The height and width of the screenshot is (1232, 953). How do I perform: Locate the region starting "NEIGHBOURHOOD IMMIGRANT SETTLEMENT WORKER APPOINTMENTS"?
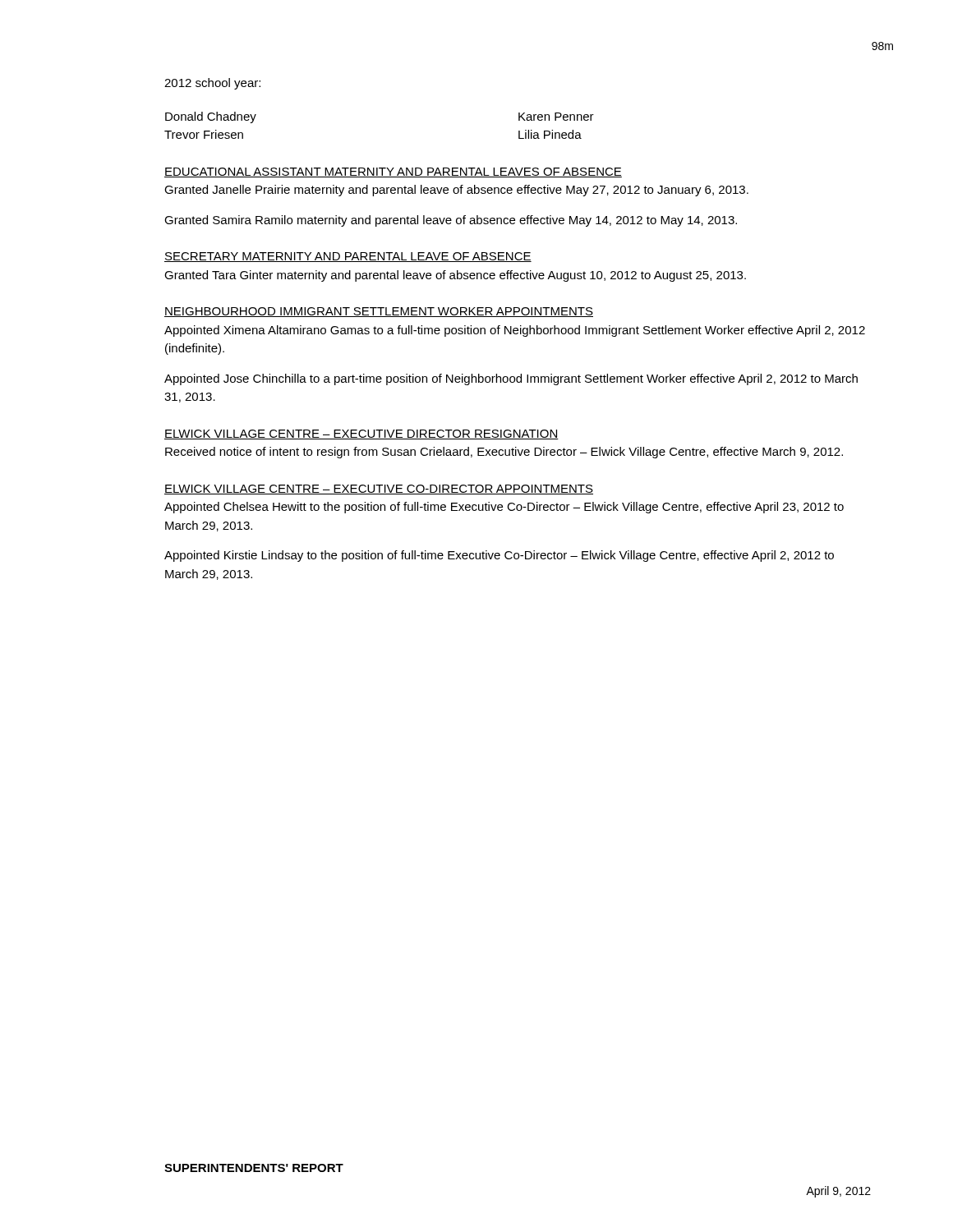pyautogui.click(x=379, y=311)
